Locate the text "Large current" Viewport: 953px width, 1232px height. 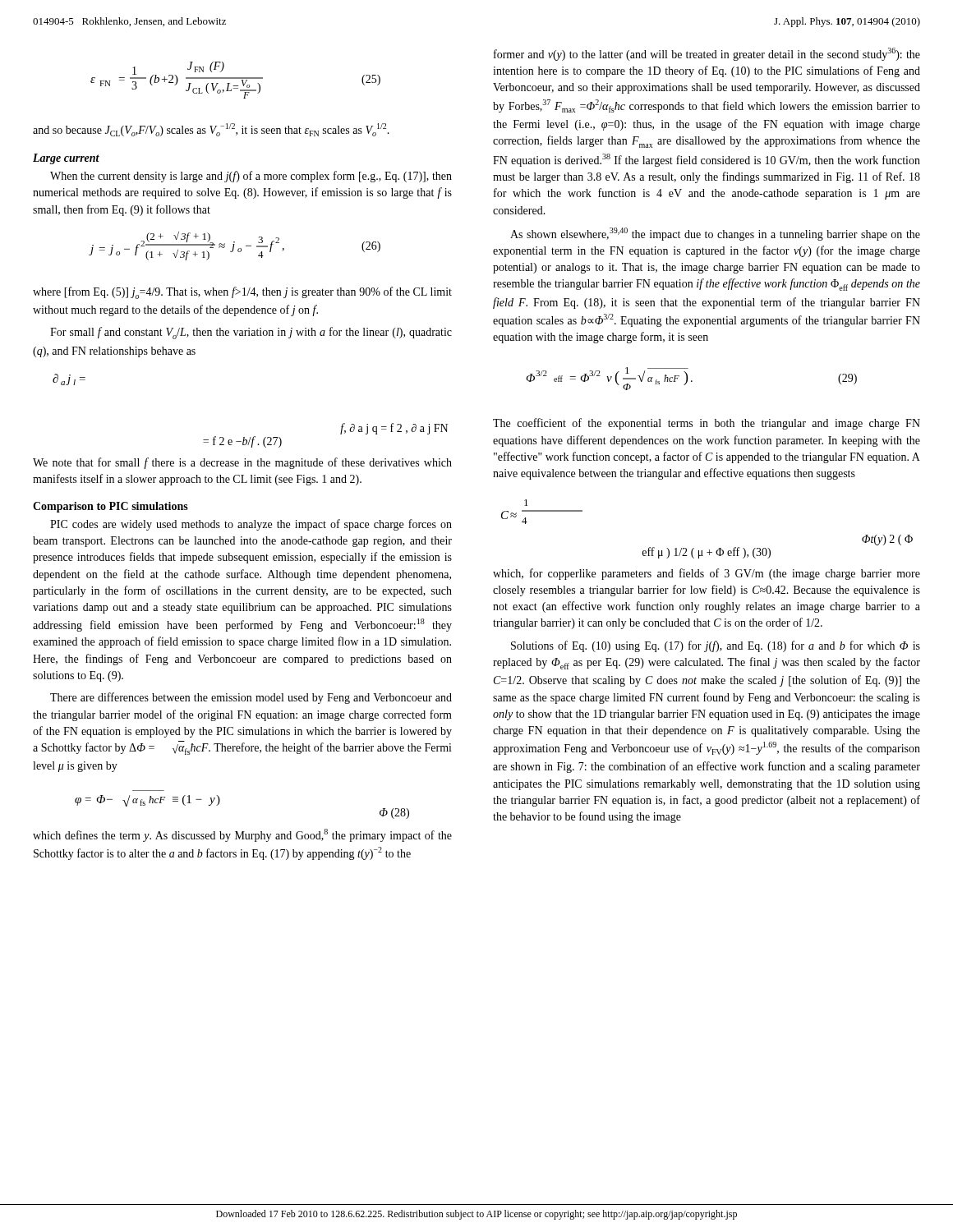(66, 158)
